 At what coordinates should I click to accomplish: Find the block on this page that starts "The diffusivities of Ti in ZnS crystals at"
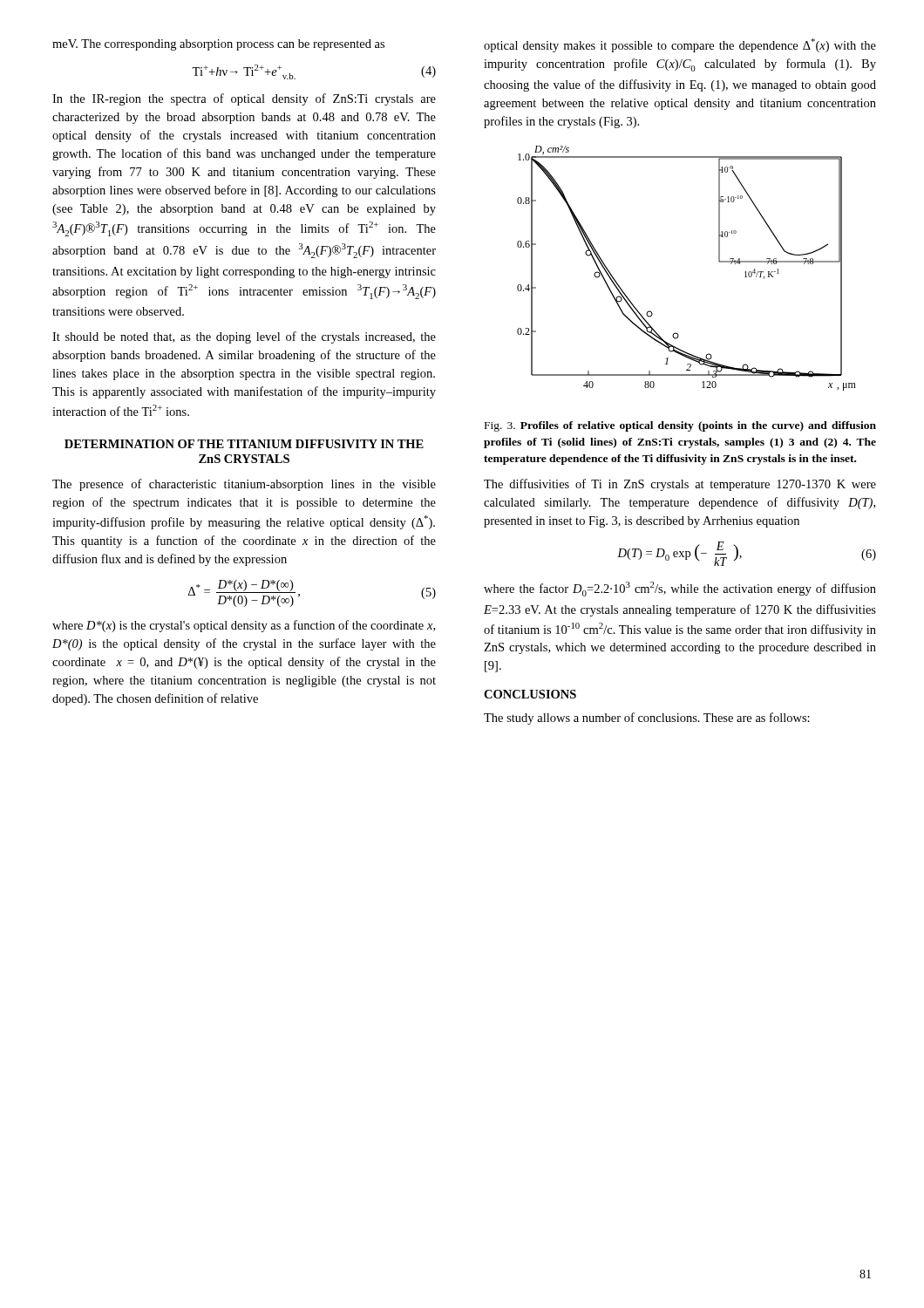(x=680, y=503)
